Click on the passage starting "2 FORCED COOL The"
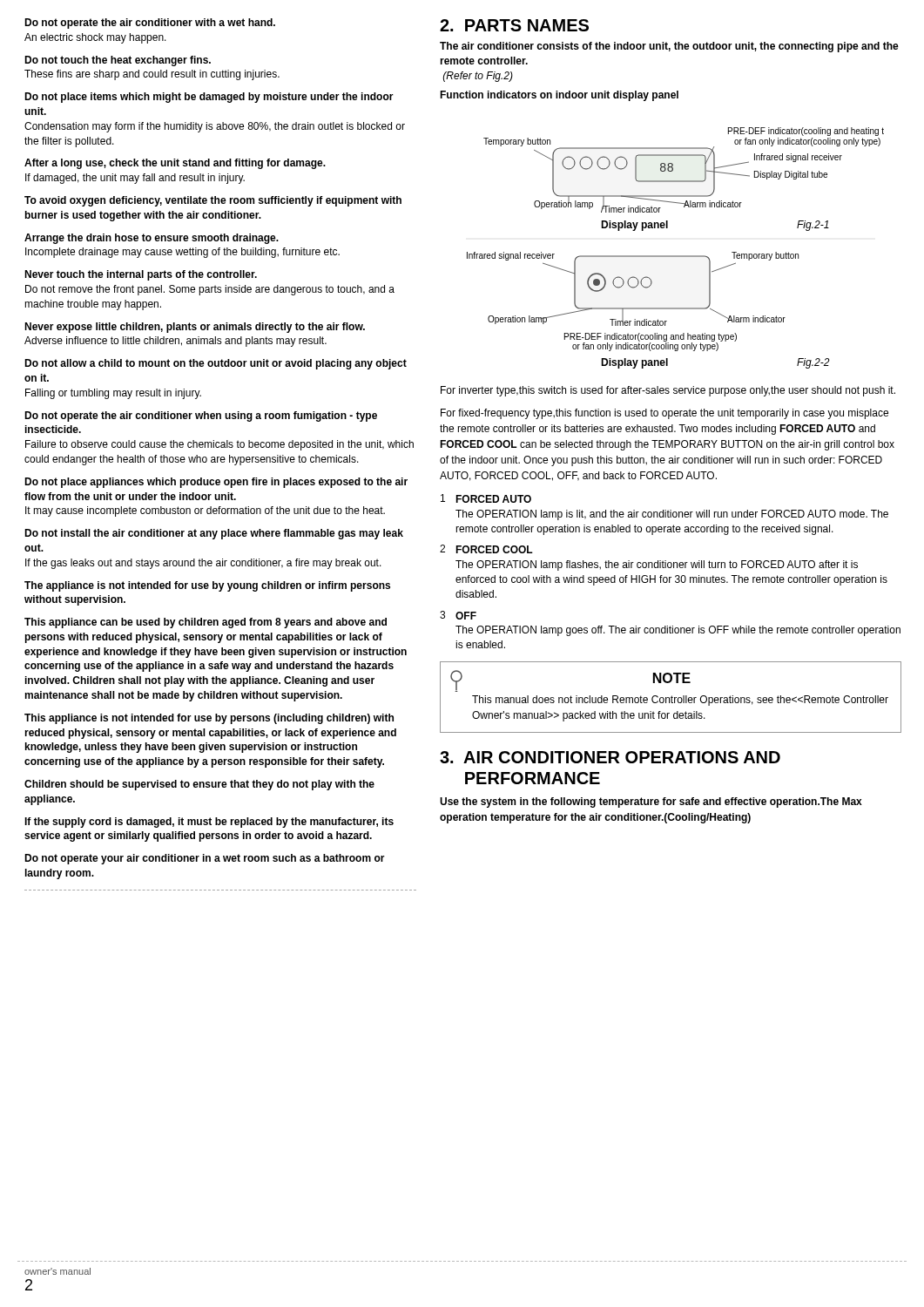This screenshot has width=924, height=1307. 671,572
